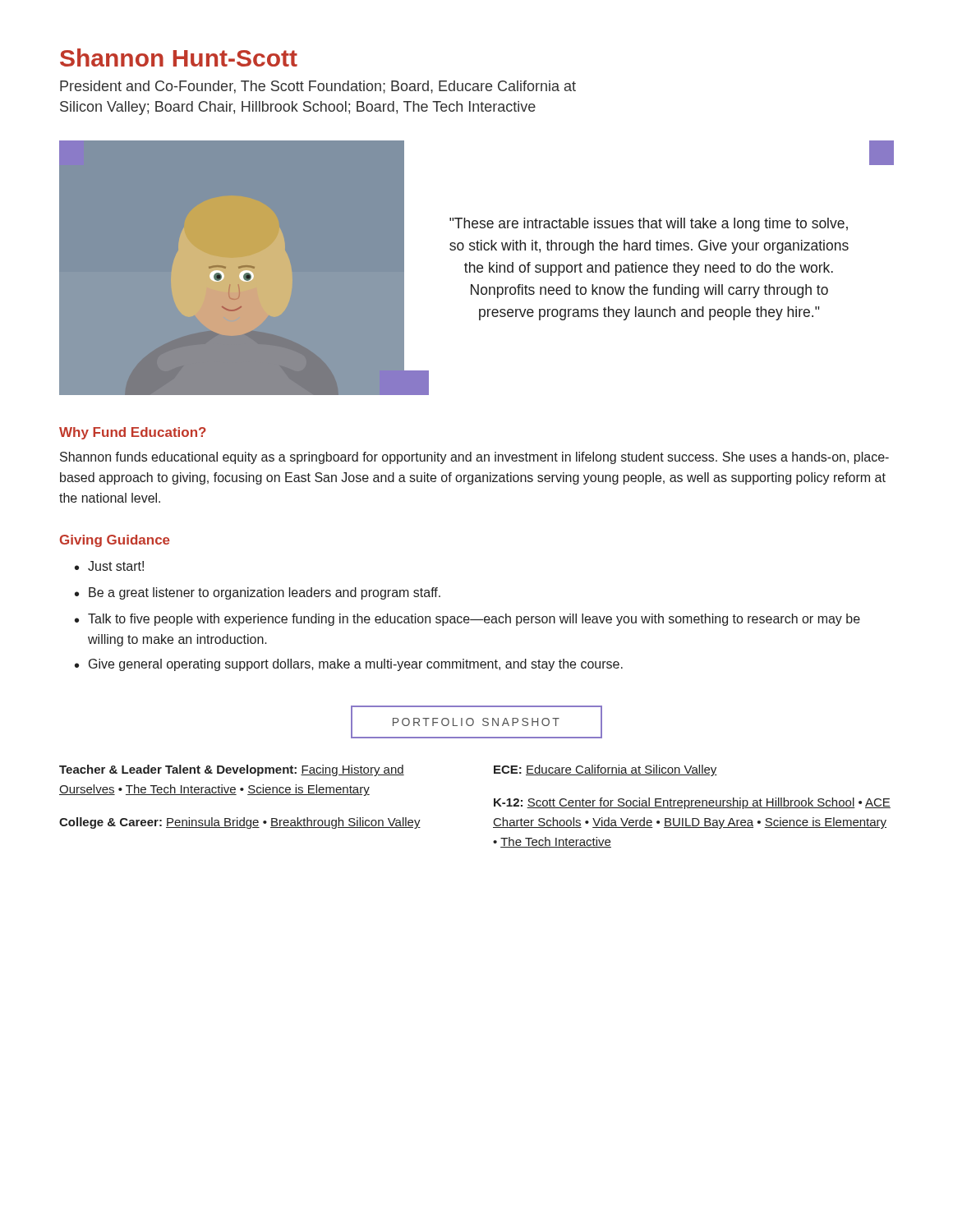This screenshot has width=953, height=1232.
Task: Select the region starting "•Give general operating support dollars, make a"
Action: coord(484,666)
